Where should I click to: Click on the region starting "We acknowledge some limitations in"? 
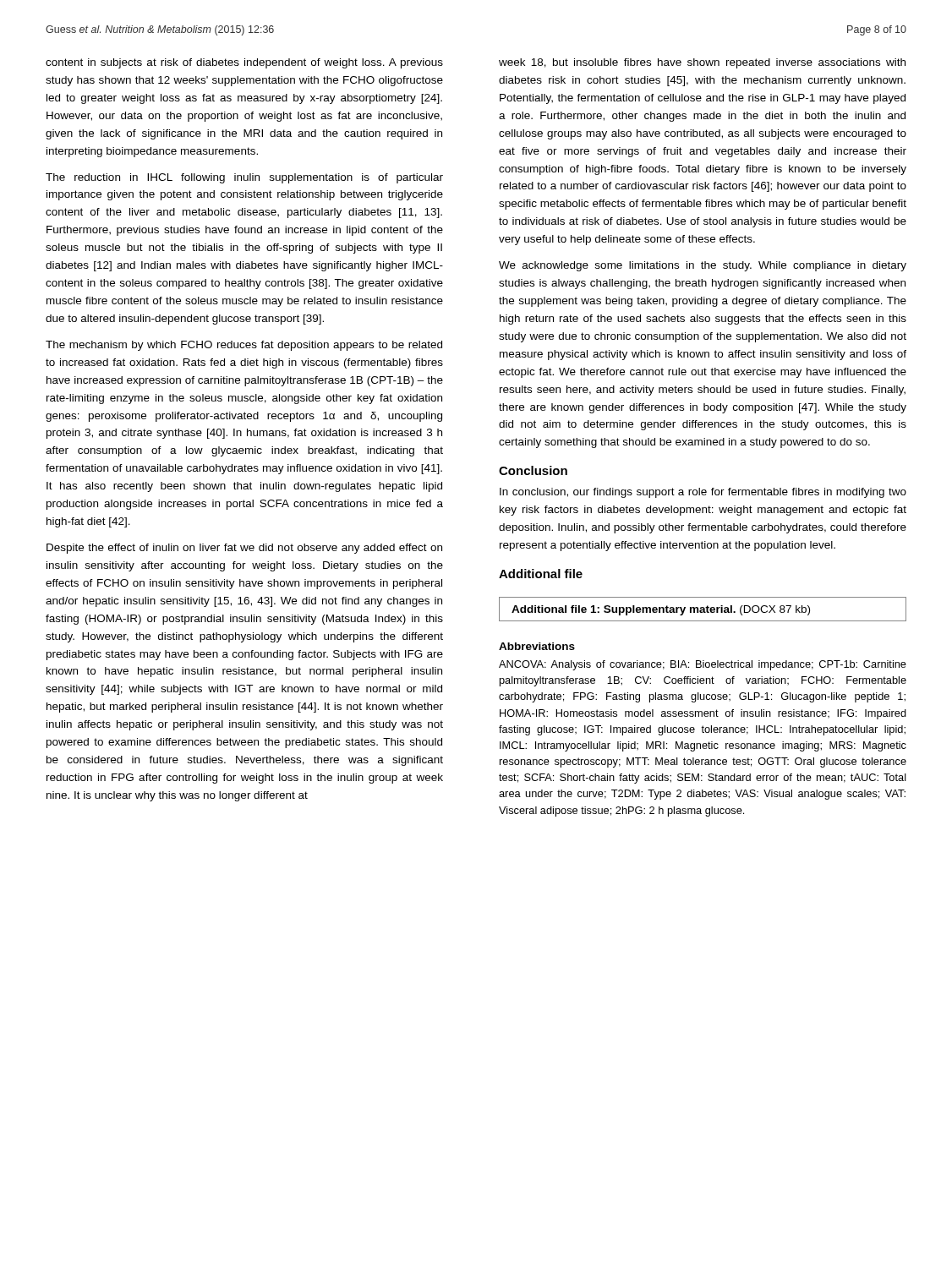(703, 354)
